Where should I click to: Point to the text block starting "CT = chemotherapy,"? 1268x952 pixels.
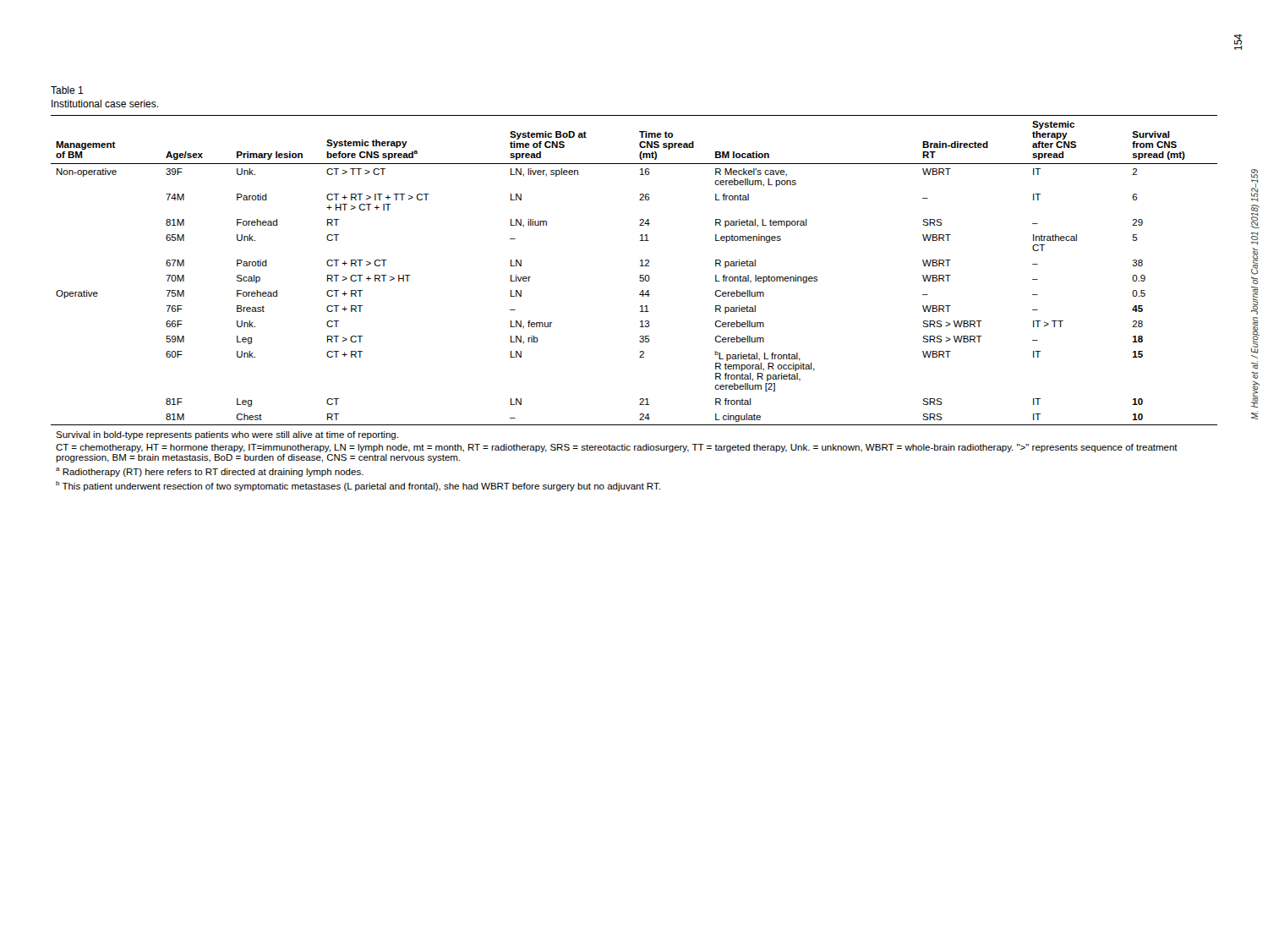pyautogui.click(x=617, y=452)
